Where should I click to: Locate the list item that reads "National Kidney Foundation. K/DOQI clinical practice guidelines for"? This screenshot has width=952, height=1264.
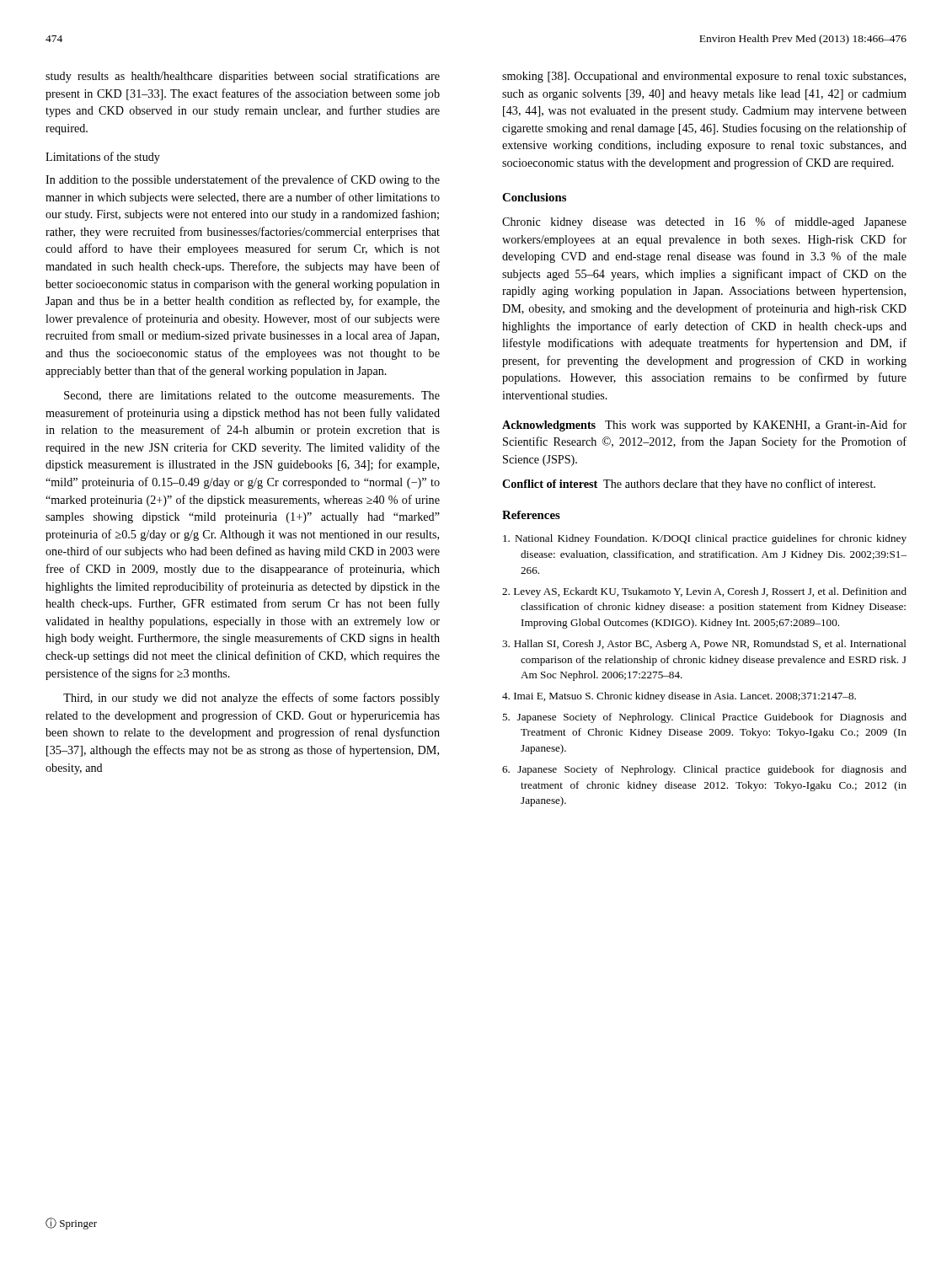(704, 555)
